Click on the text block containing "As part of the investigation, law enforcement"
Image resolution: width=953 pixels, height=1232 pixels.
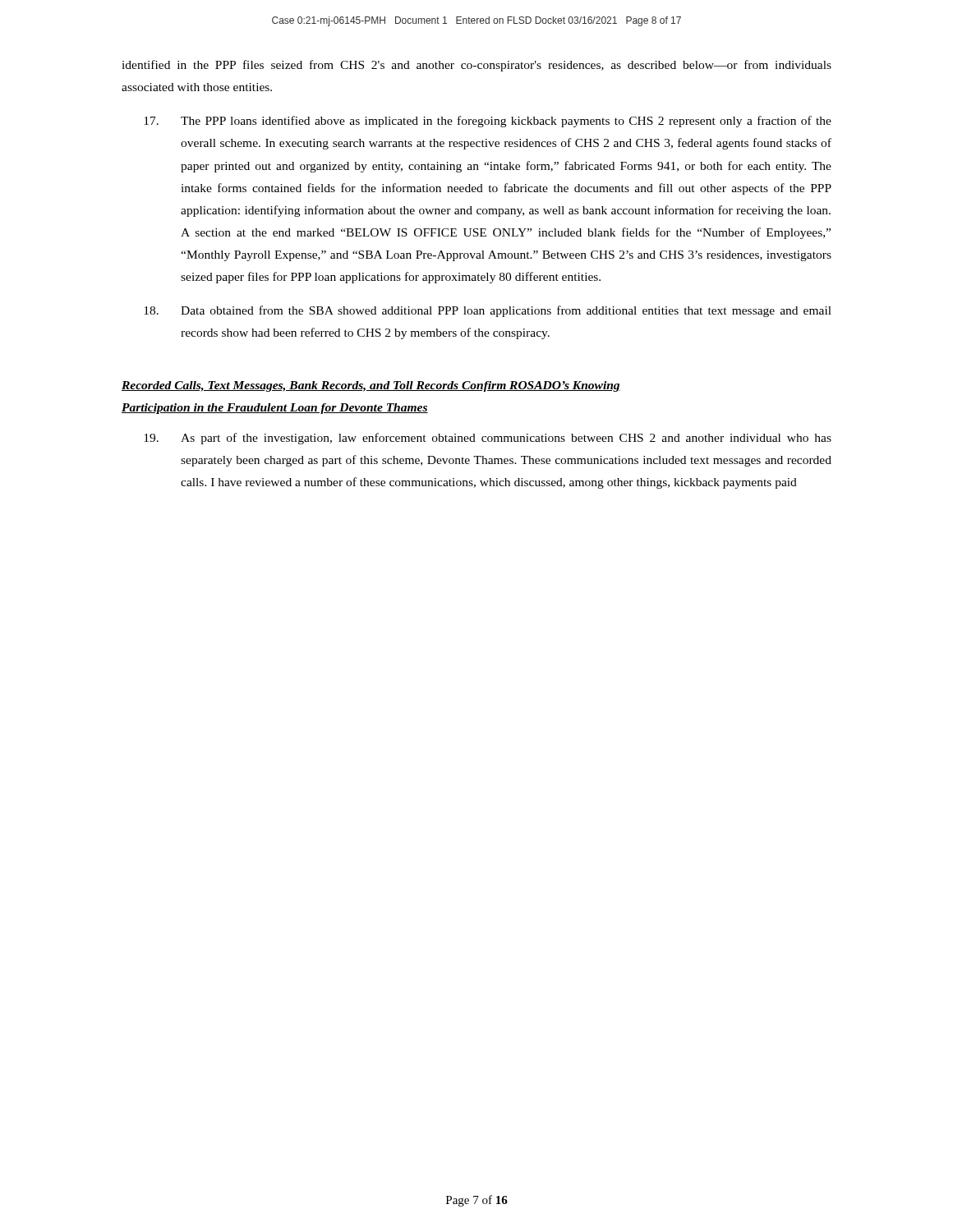pyautogui.click(x=476, y=459)
